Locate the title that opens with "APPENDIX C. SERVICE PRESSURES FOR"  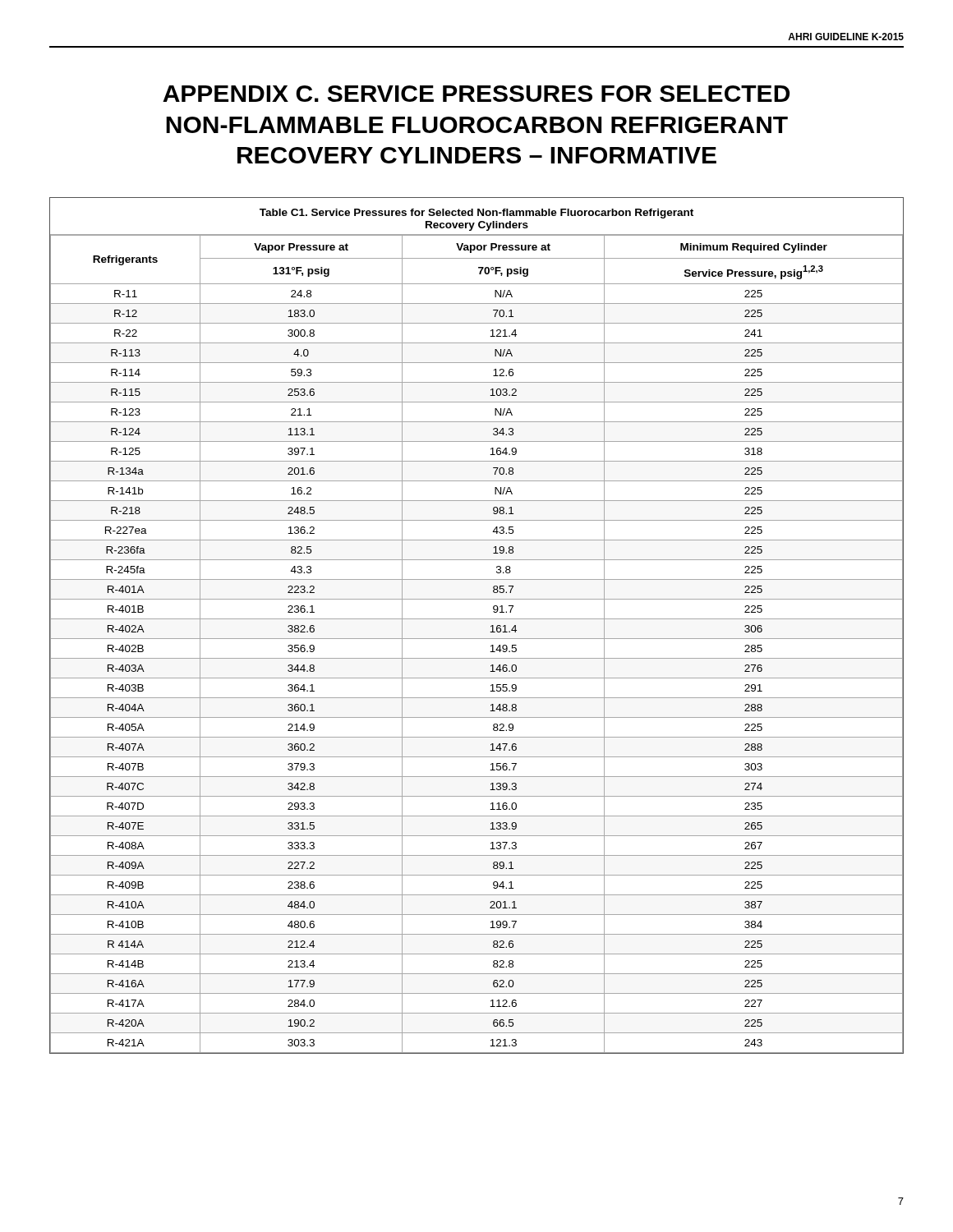(476, 124)
